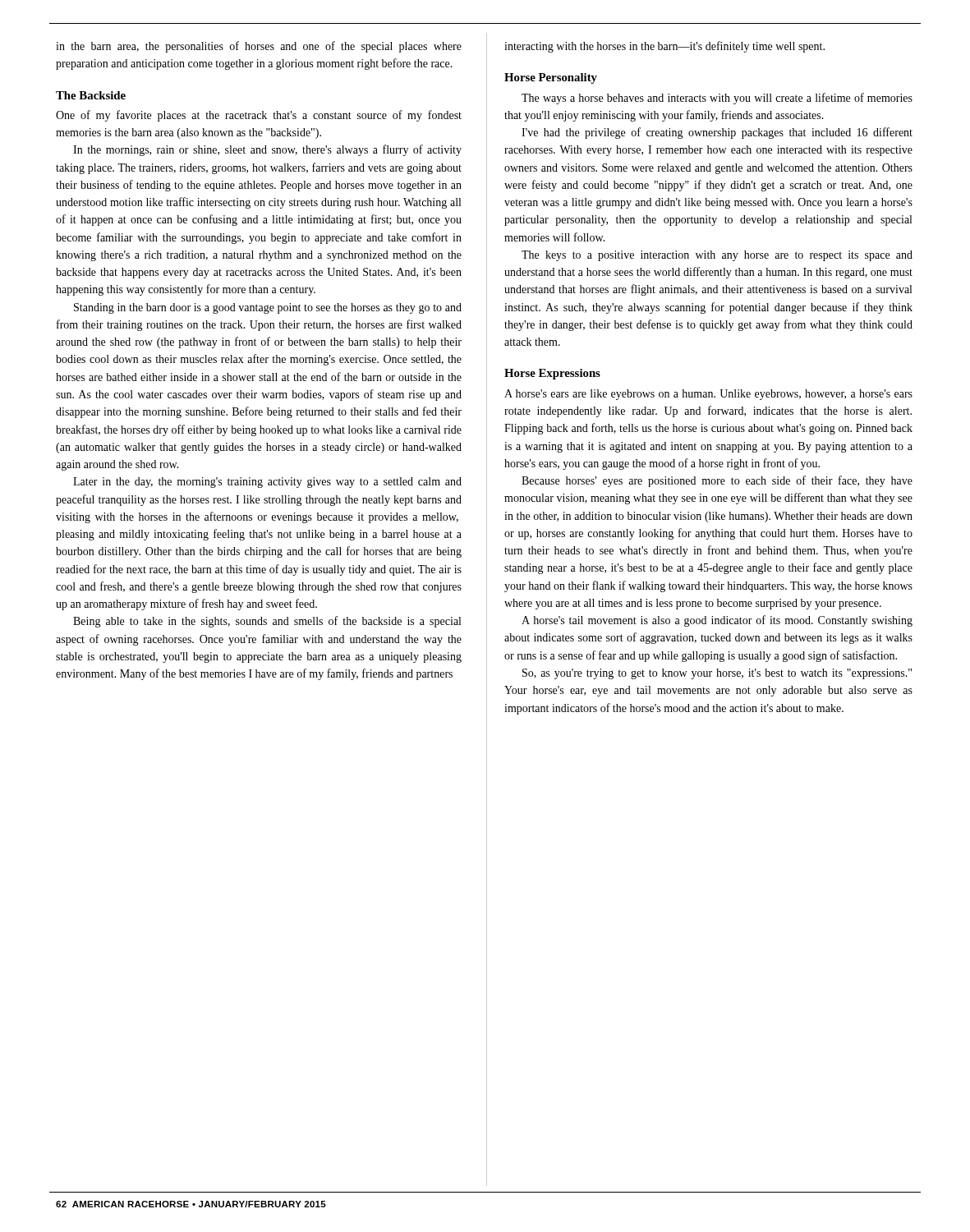
Task: Find the text block with the text "The ways a horse behaves and interacts with"
Action: coord(708,220)
